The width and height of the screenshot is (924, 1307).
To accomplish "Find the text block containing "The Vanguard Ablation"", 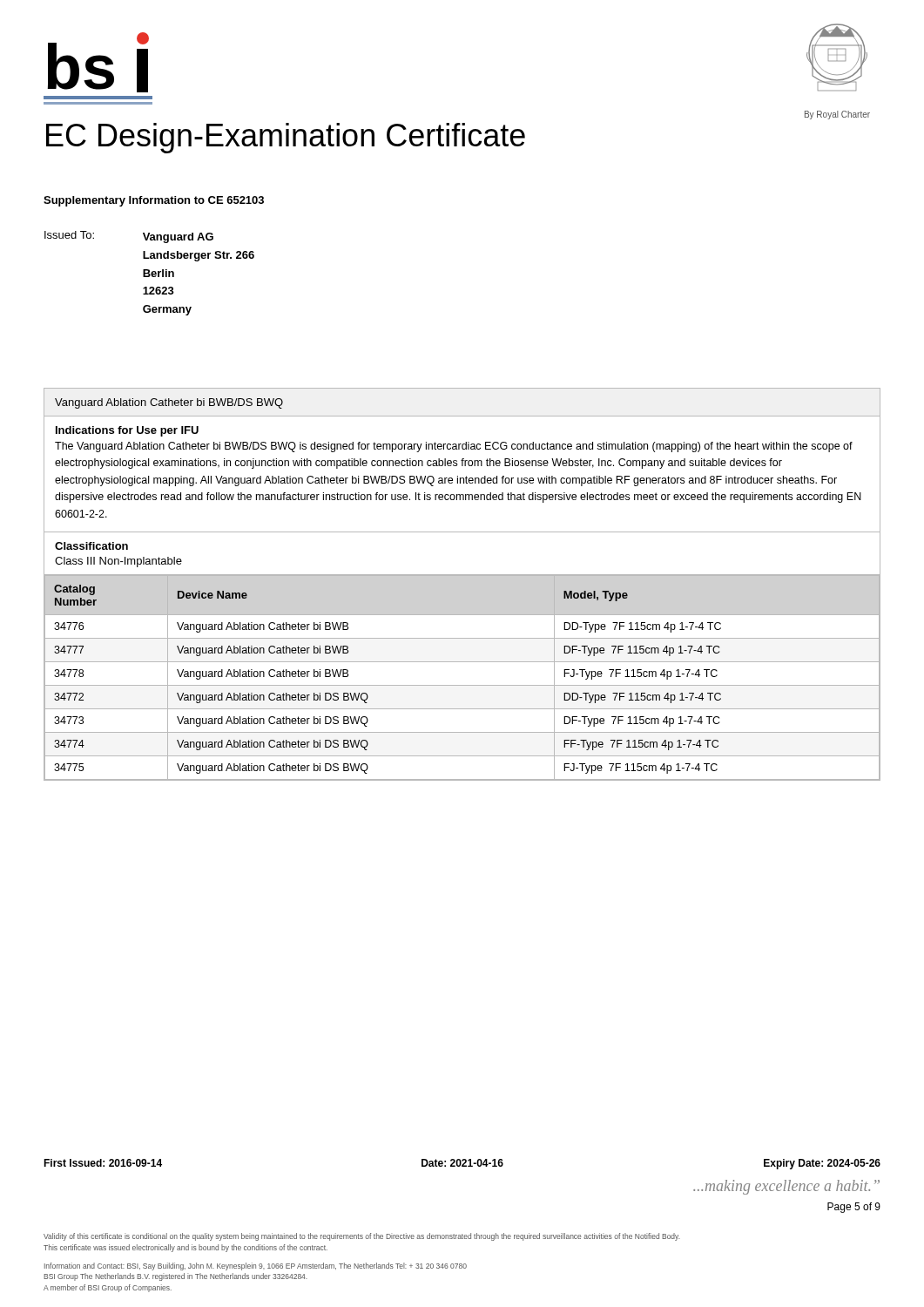I will point(458,480).
